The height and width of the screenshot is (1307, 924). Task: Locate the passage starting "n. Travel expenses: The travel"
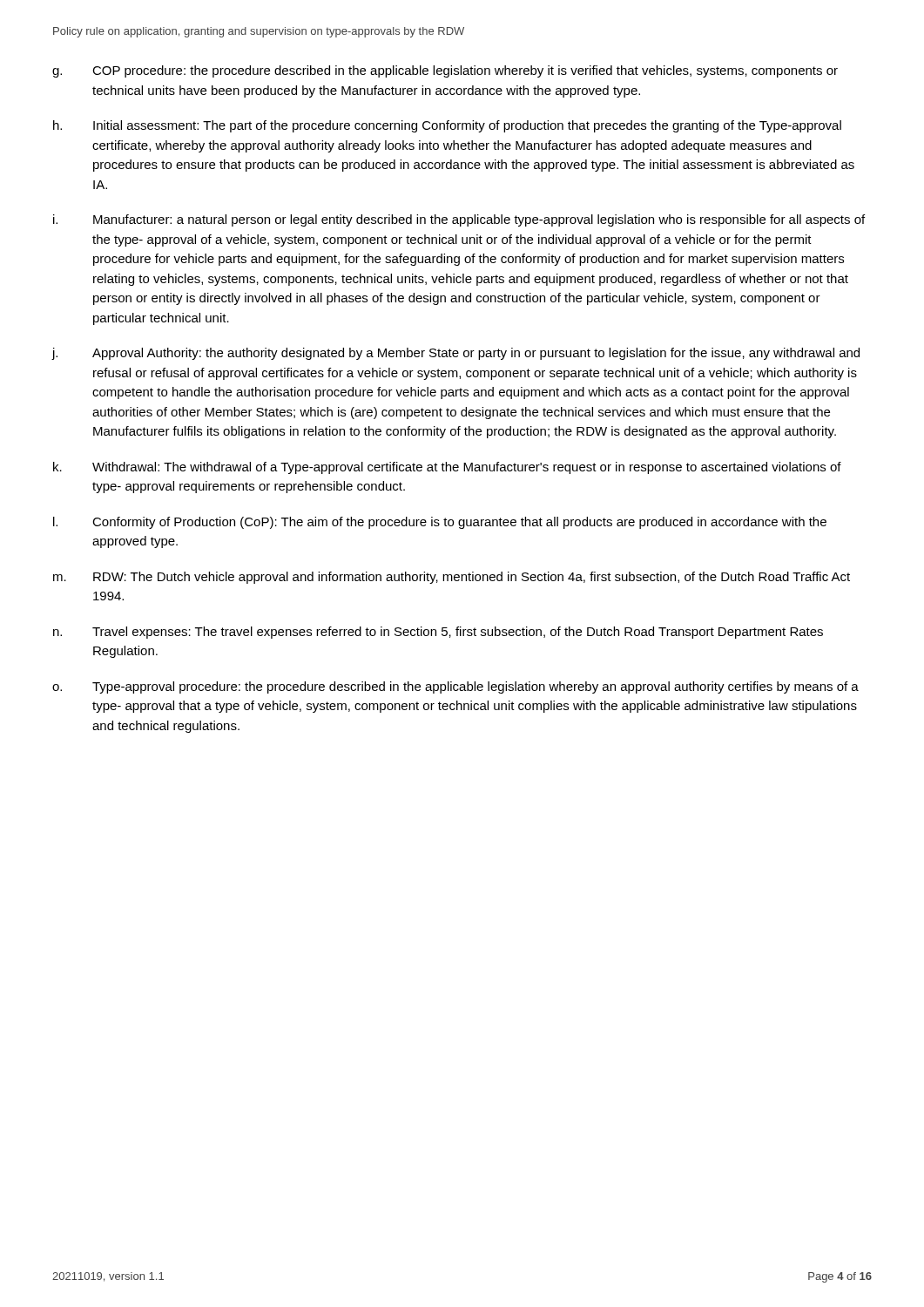(462, 641)
